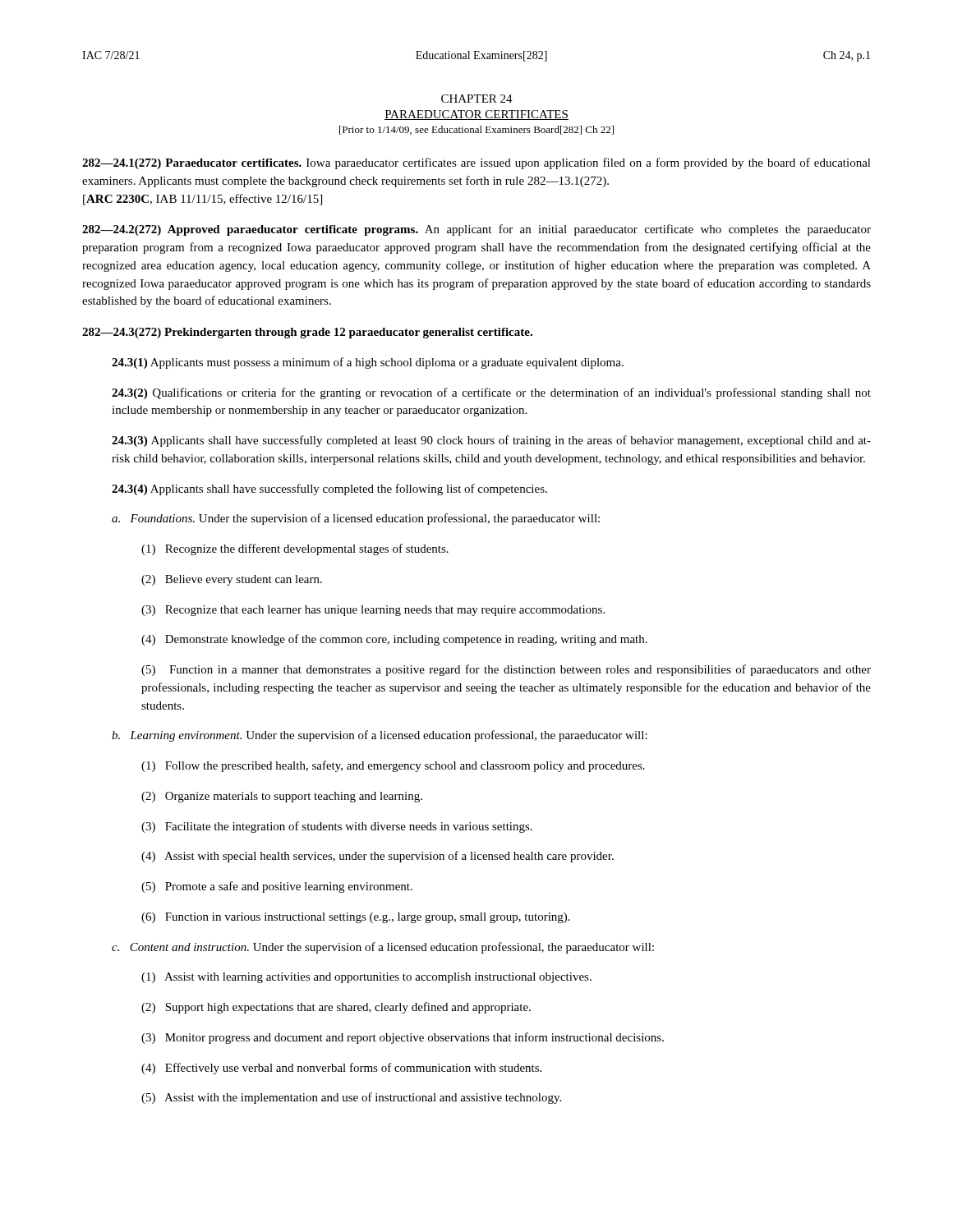Select the region starting "(5) Assist with the implementation and"
The height and width of the screenshot is (1232, 953).
pyautogui.click(x=506, y=1098)
